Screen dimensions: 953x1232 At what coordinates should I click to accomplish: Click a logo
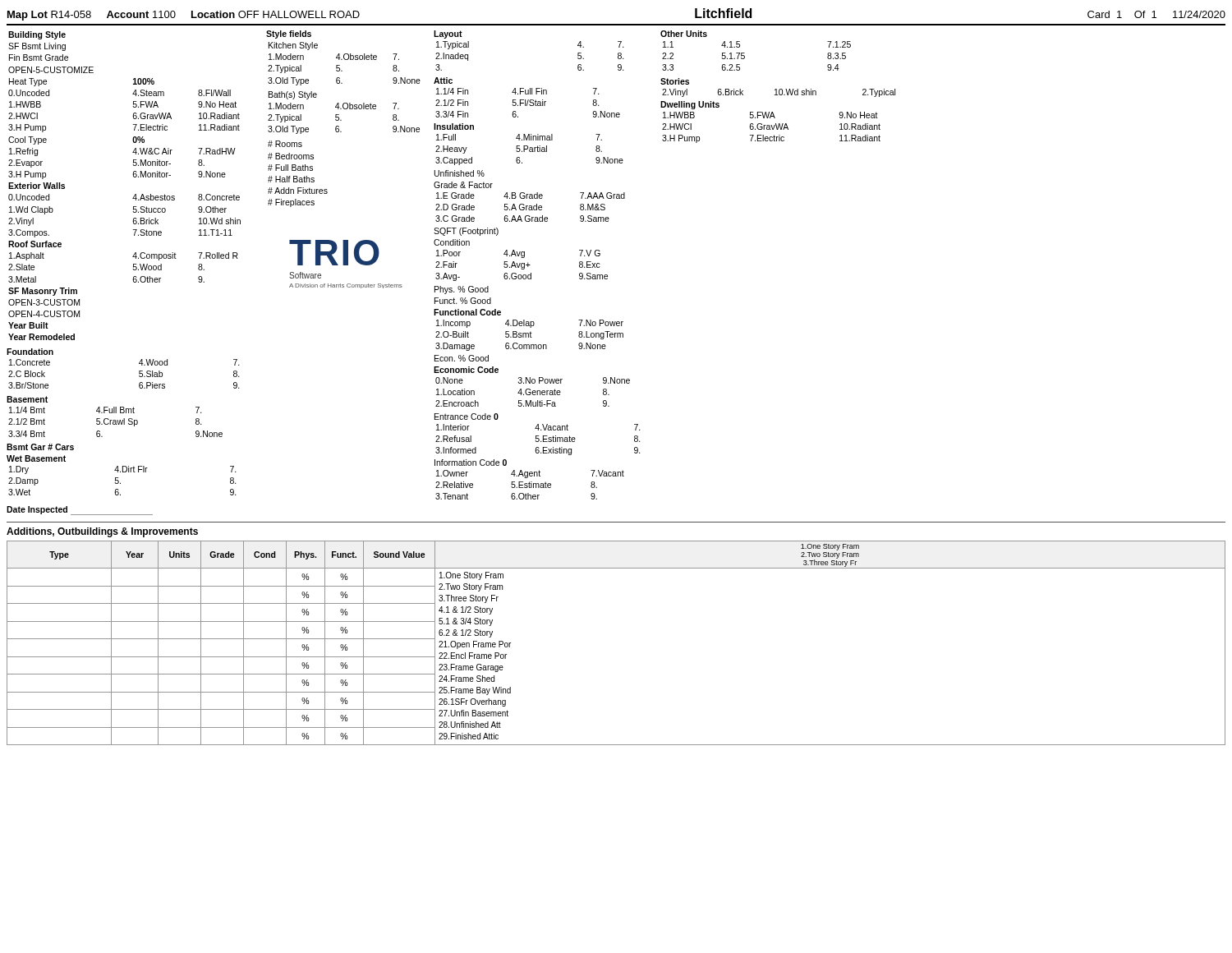pyautogui.click(x=348, y=257)
